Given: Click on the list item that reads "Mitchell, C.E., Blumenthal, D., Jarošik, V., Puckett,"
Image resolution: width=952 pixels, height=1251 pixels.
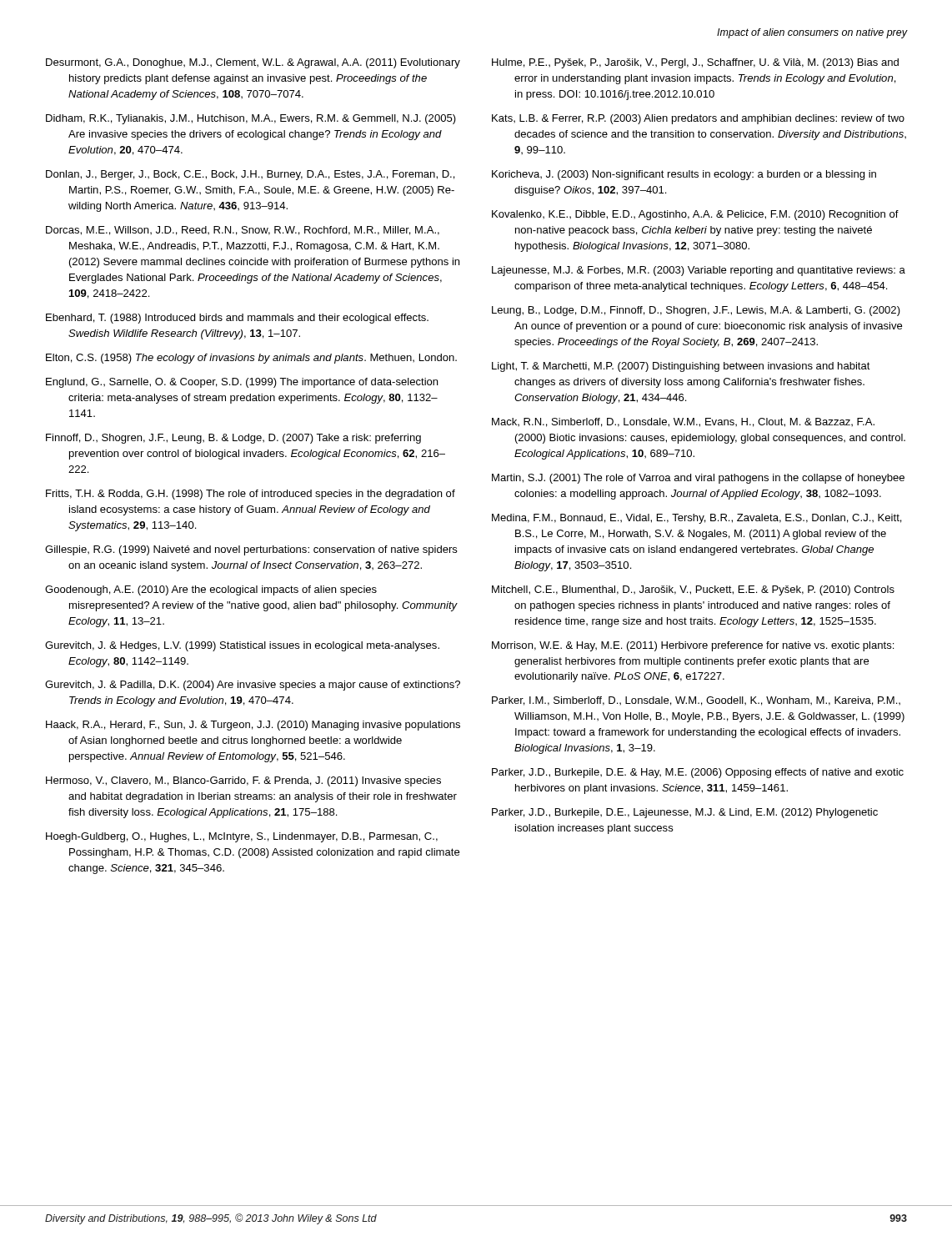Looking at the screenshot, I should 693,605.
